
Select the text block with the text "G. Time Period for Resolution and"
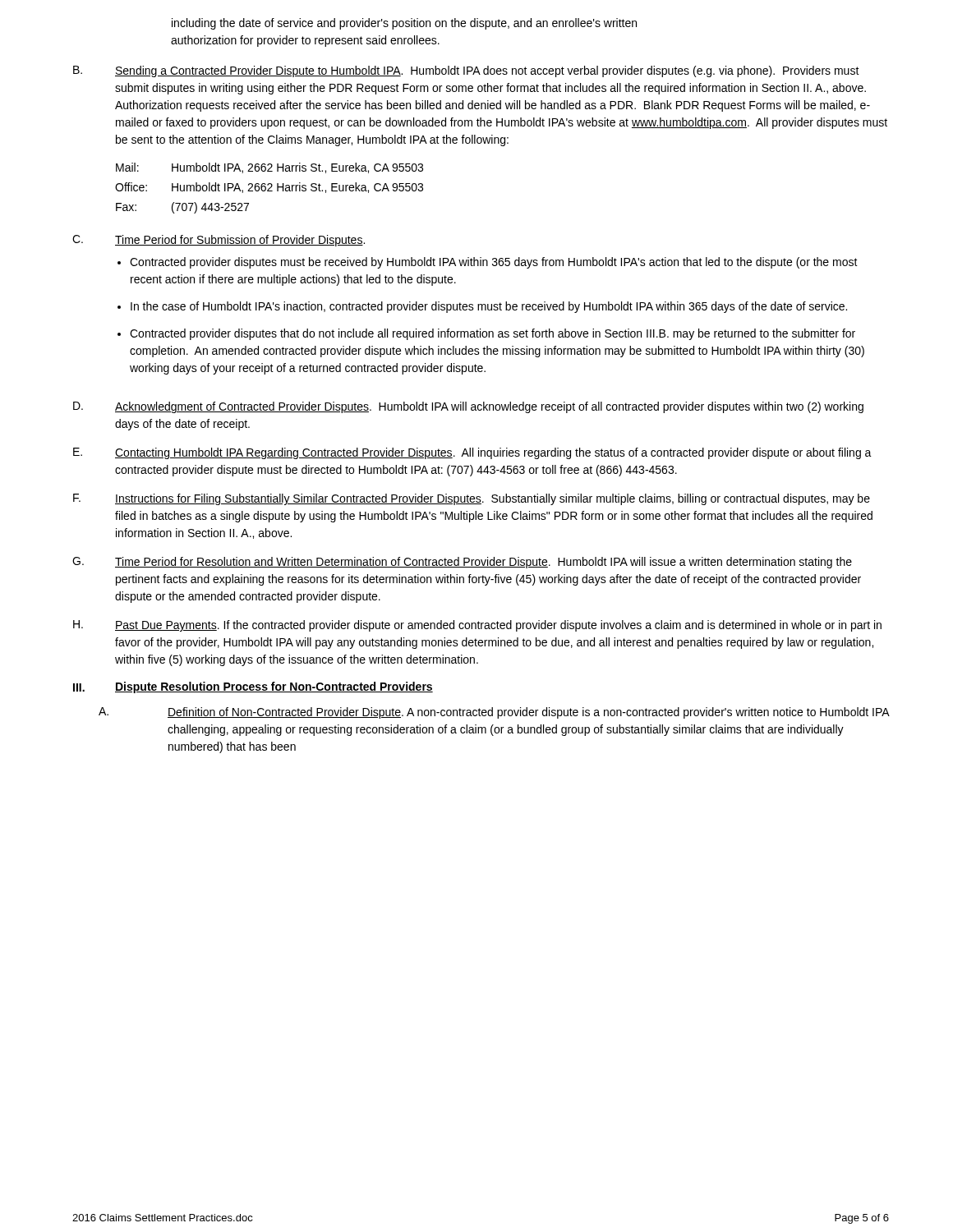click(481, 580)
